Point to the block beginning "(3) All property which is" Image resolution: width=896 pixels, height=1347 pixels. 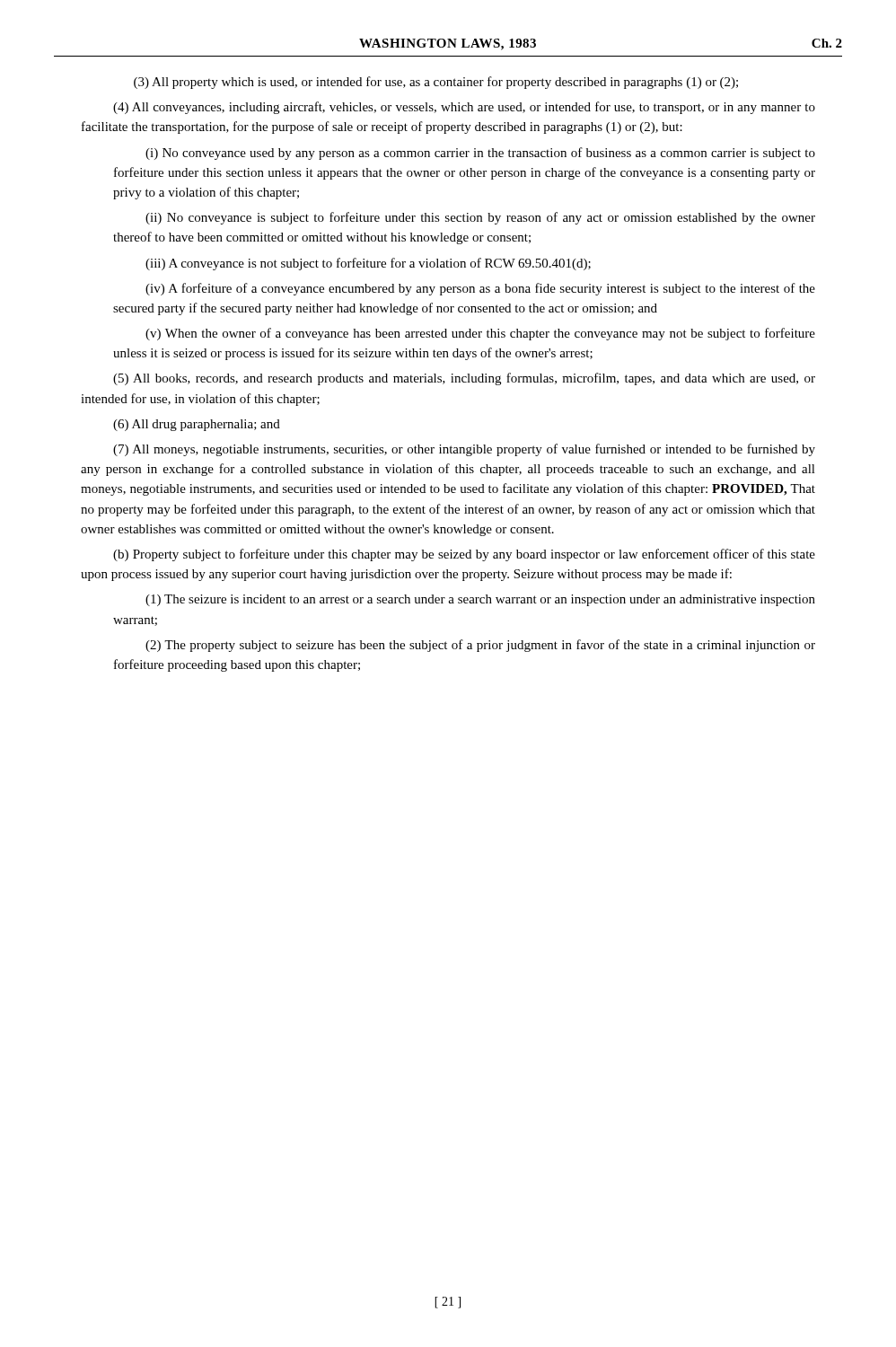tap(448, 82)
